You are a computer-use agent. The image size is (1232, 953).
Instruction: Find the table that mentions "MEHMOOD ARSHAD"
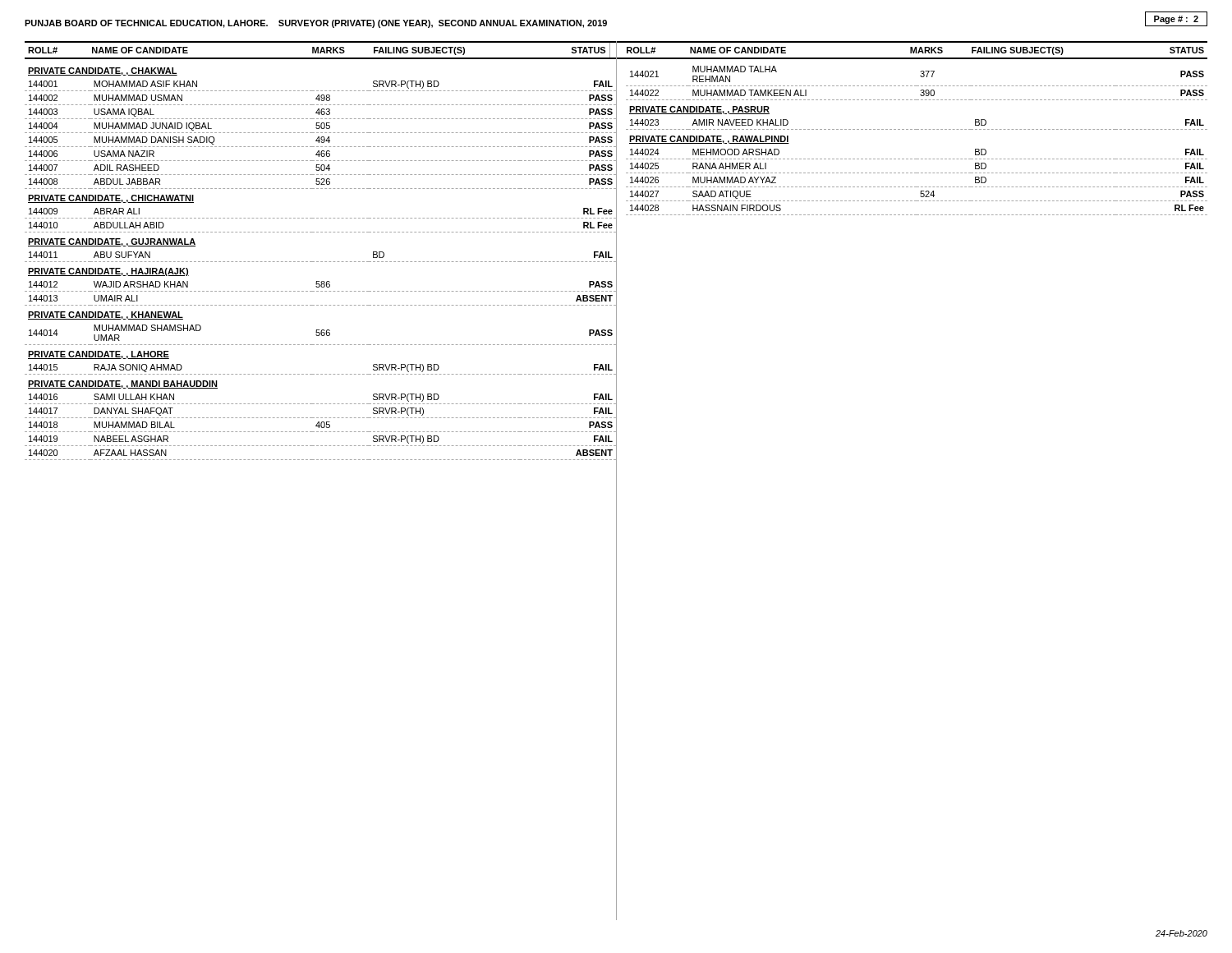[917, 139]
